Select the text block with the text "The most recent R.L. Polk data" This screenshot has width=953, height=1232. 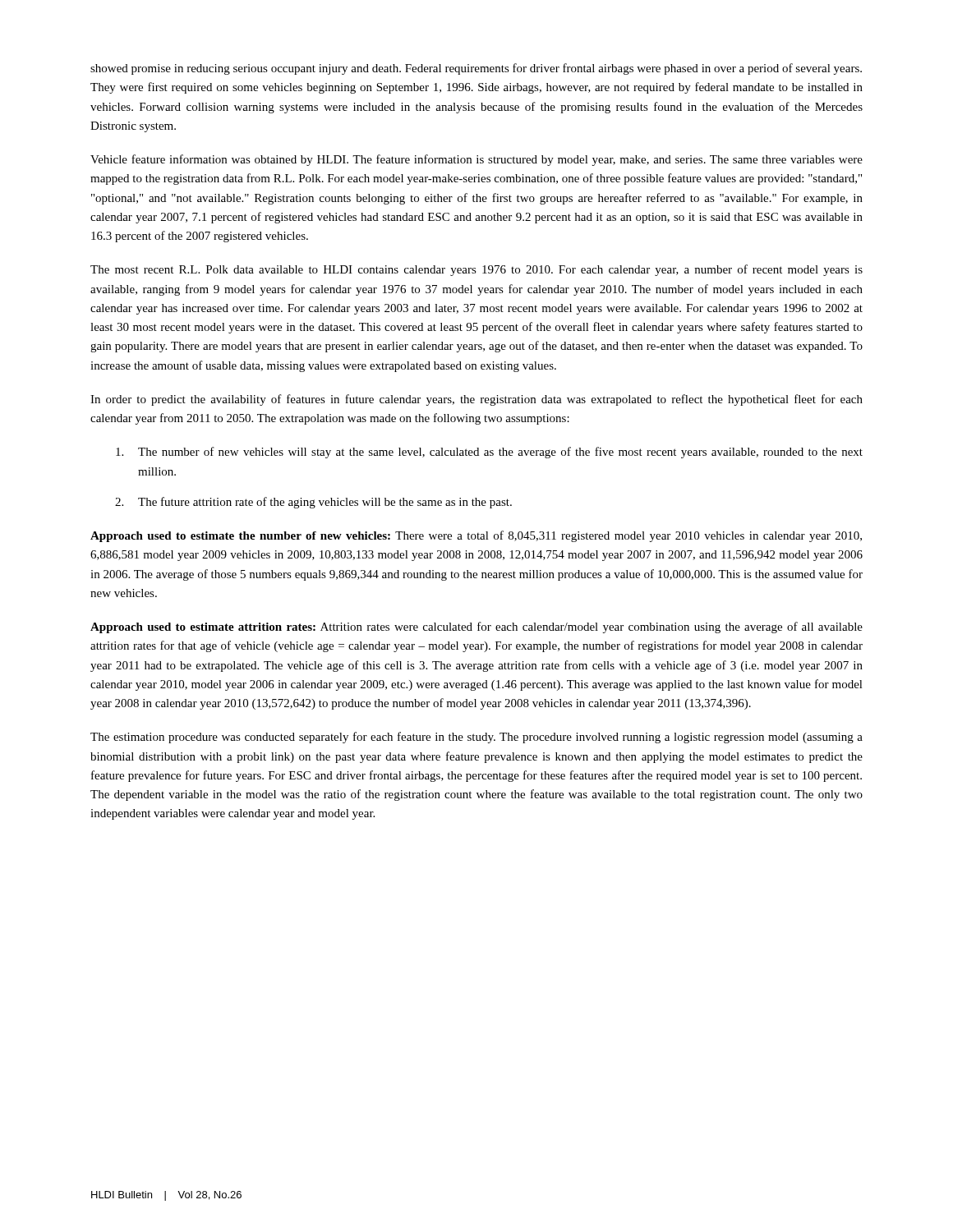[x=476, y=317]
